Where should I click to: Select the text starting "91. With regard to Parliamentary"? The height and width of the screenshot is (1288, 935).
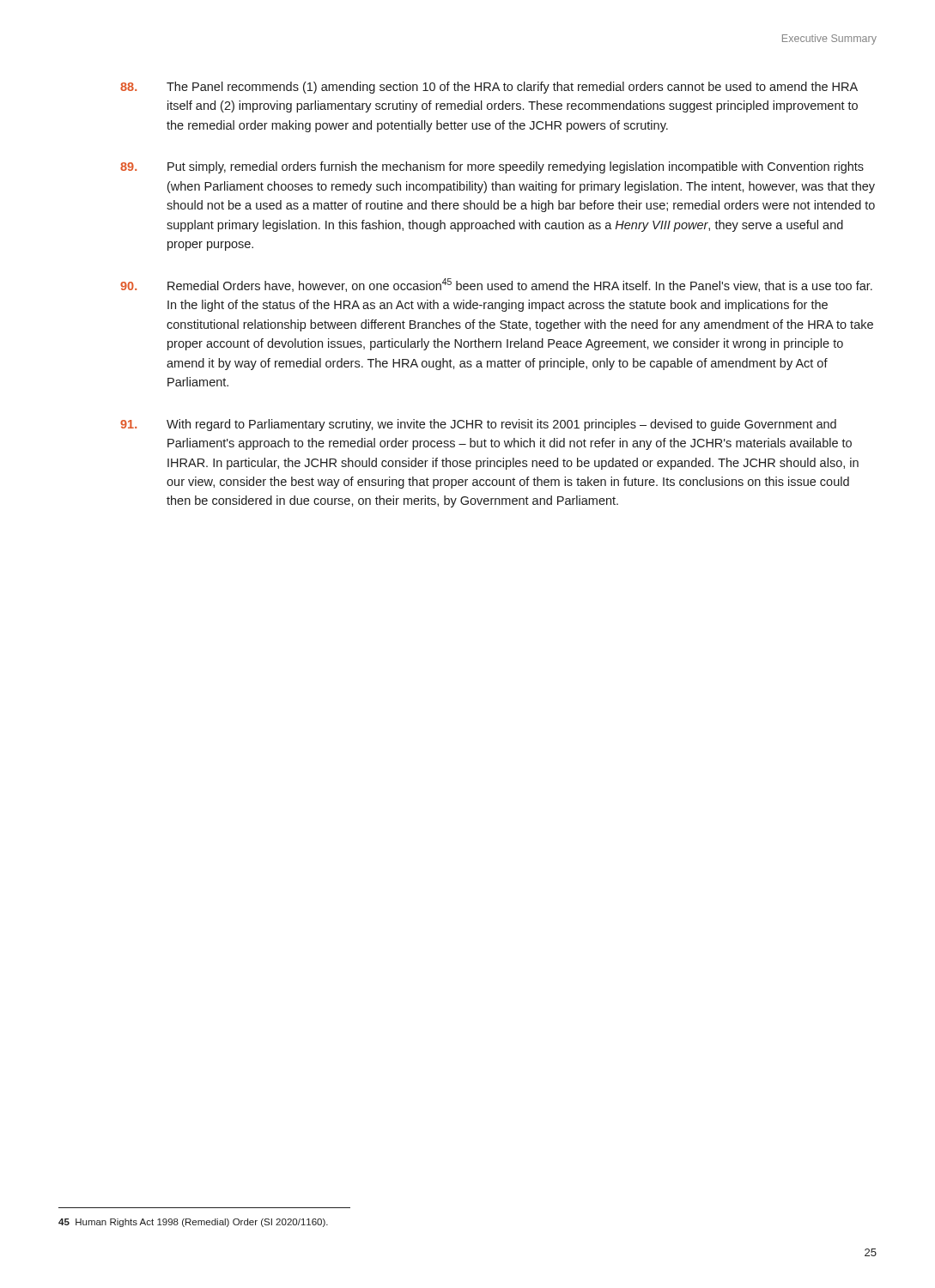[x=498, y=463]
